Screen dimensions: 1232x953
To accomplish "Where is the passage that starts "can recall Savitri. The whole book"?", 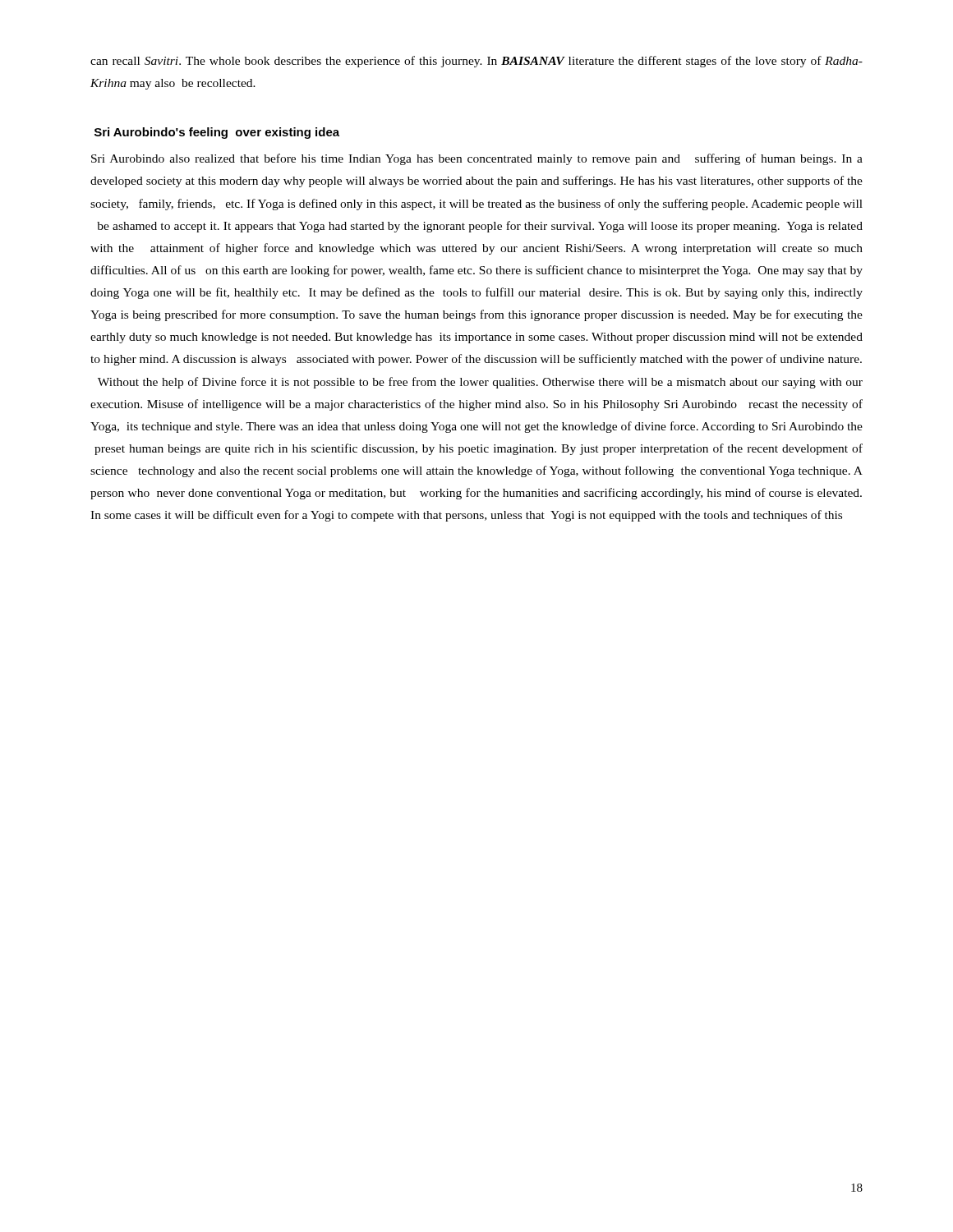I will click(476, 72).
